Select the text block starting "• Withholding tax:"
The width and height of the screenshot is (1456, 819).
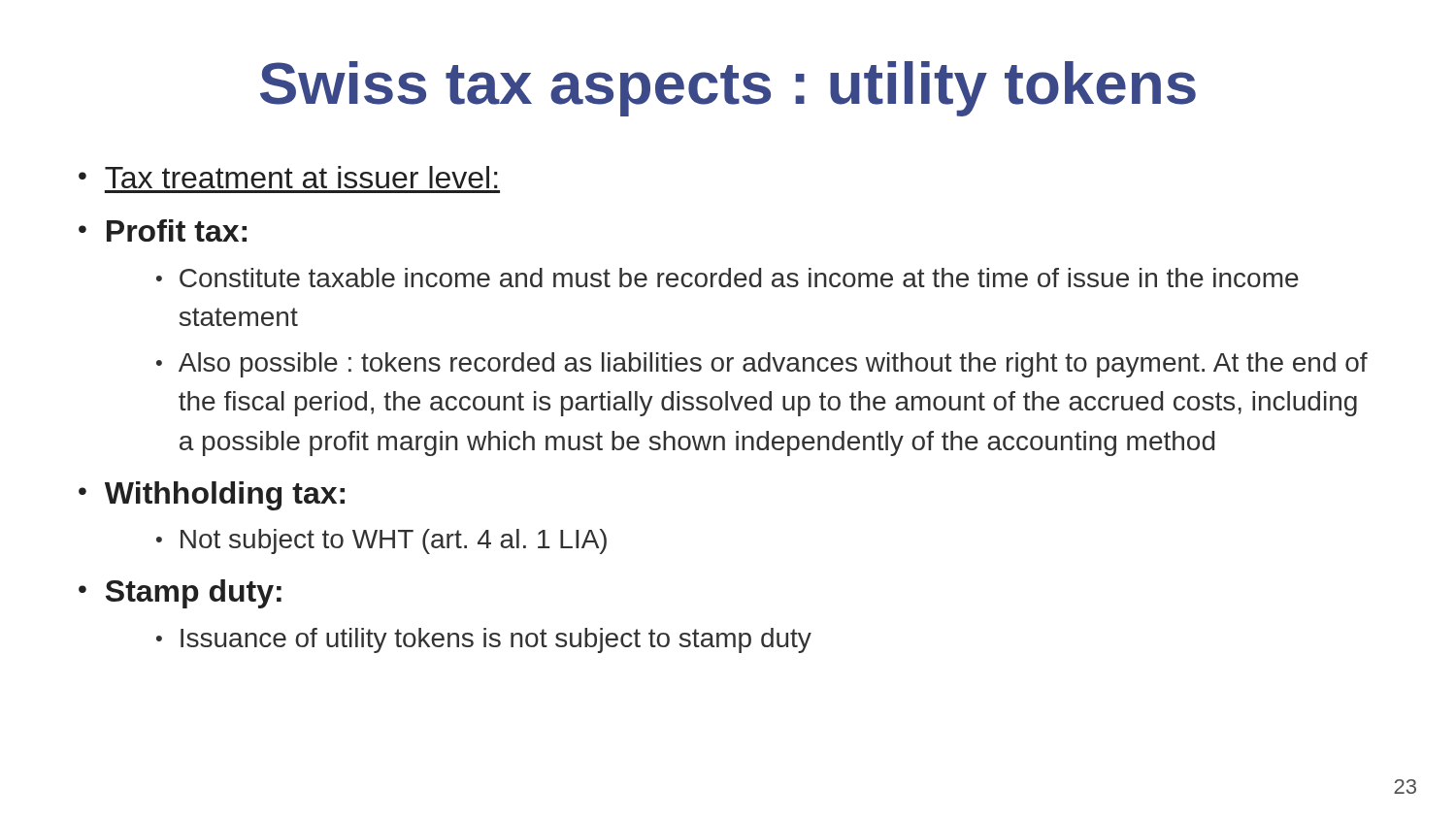[213, 493]
